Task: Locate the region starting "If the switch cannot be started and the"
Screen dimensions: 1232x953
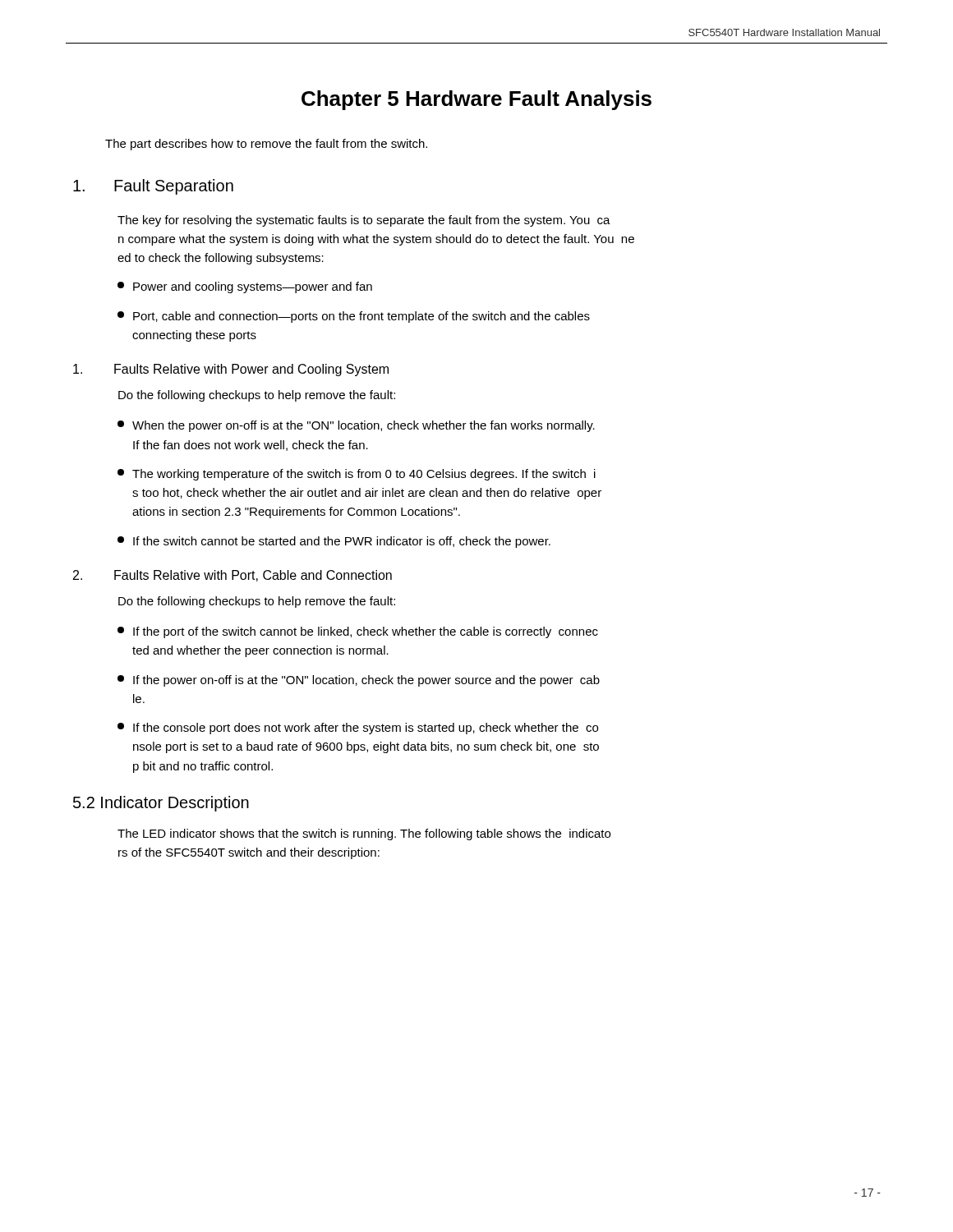Action: [334, 541]
